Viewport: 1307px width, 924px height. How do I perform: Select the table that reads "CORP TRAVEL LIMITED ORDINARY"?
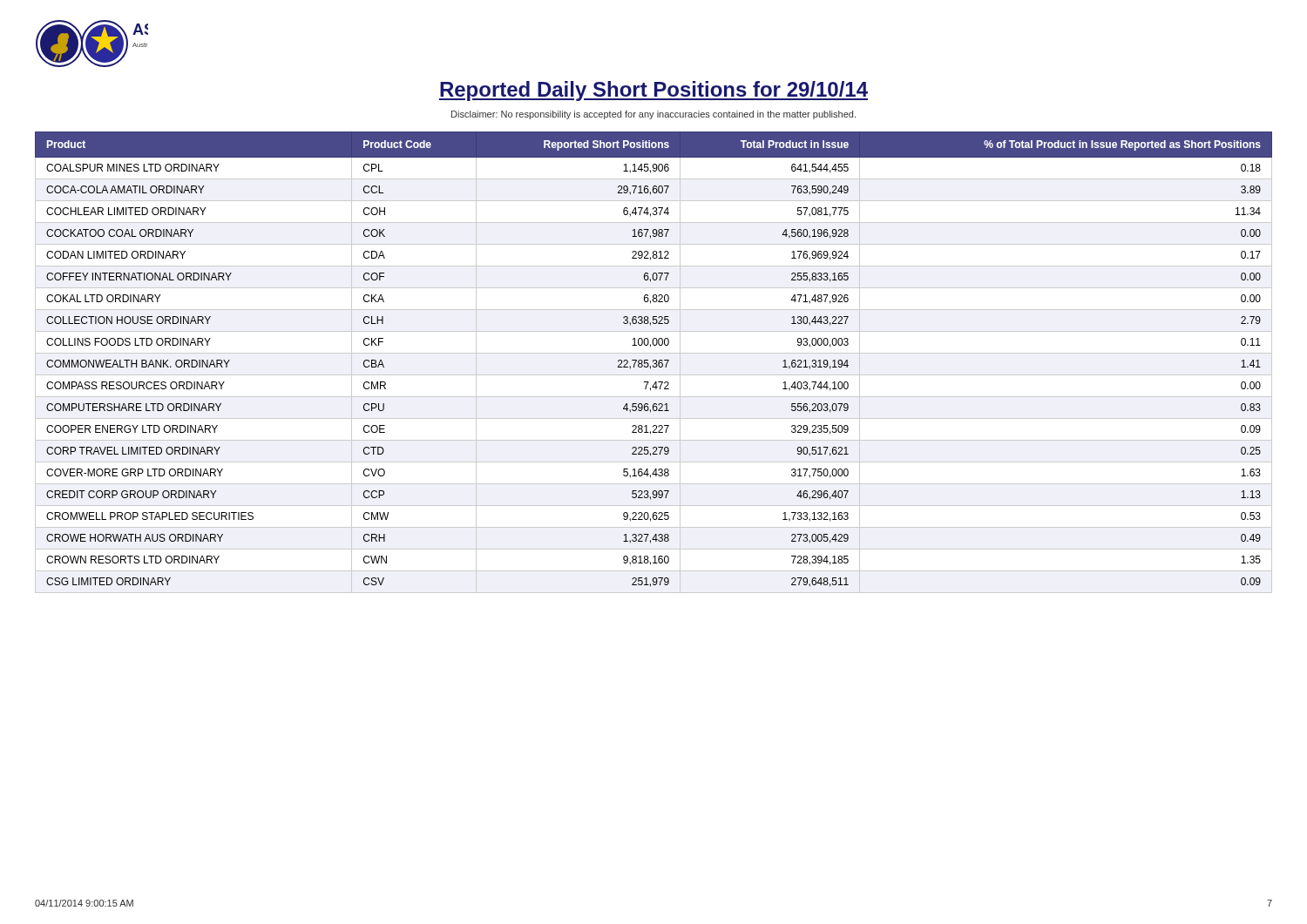click(654, 362)
